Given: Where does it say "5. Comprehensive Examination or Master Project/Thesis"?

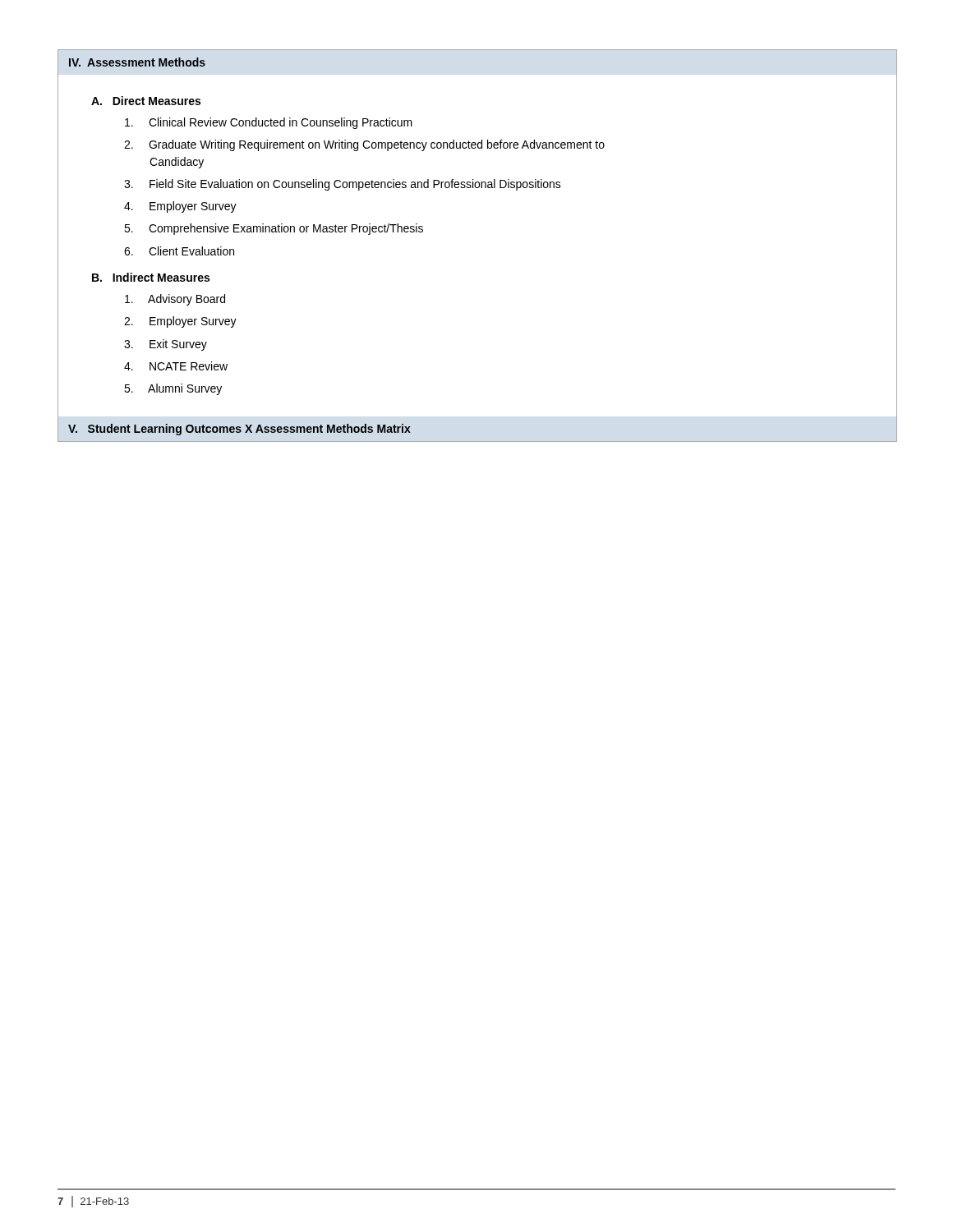Looking at the screenshot, I should [x=274, y=229].
